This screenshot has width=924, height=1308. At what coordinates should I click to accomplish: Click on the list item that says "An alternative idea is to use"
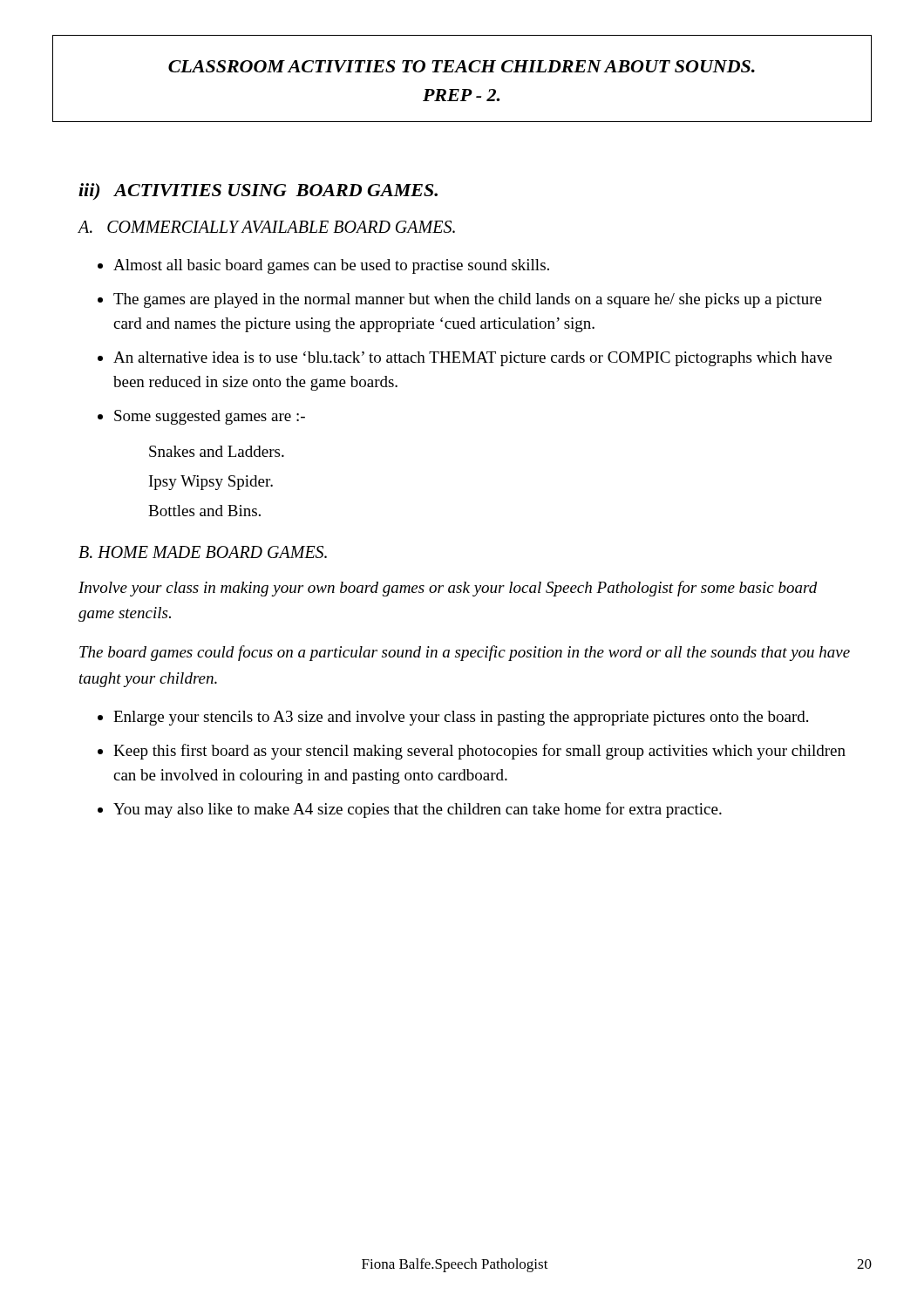pos(473,369)
